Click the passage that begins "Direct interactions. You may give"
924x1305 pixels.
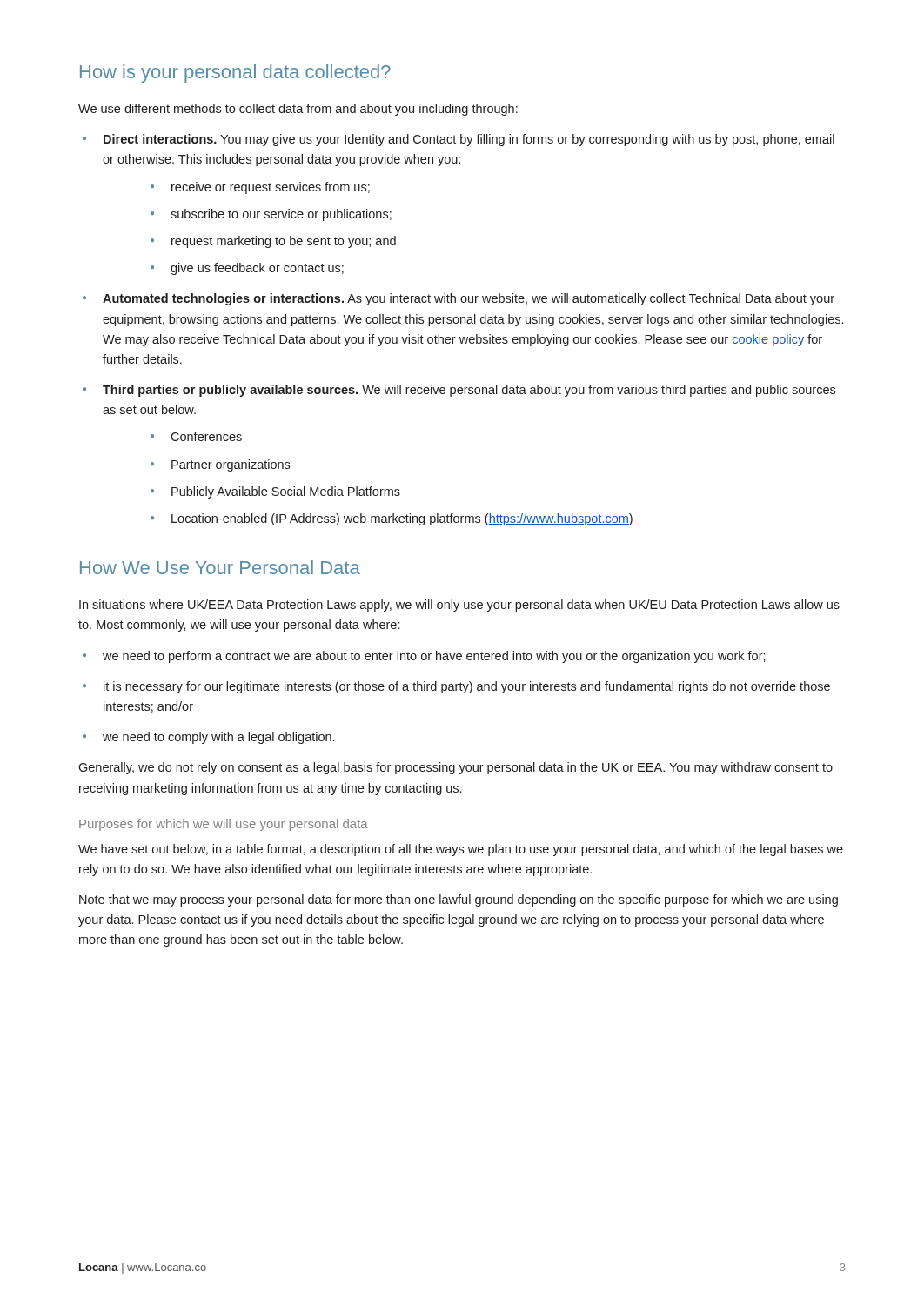(x=469, y=140)
